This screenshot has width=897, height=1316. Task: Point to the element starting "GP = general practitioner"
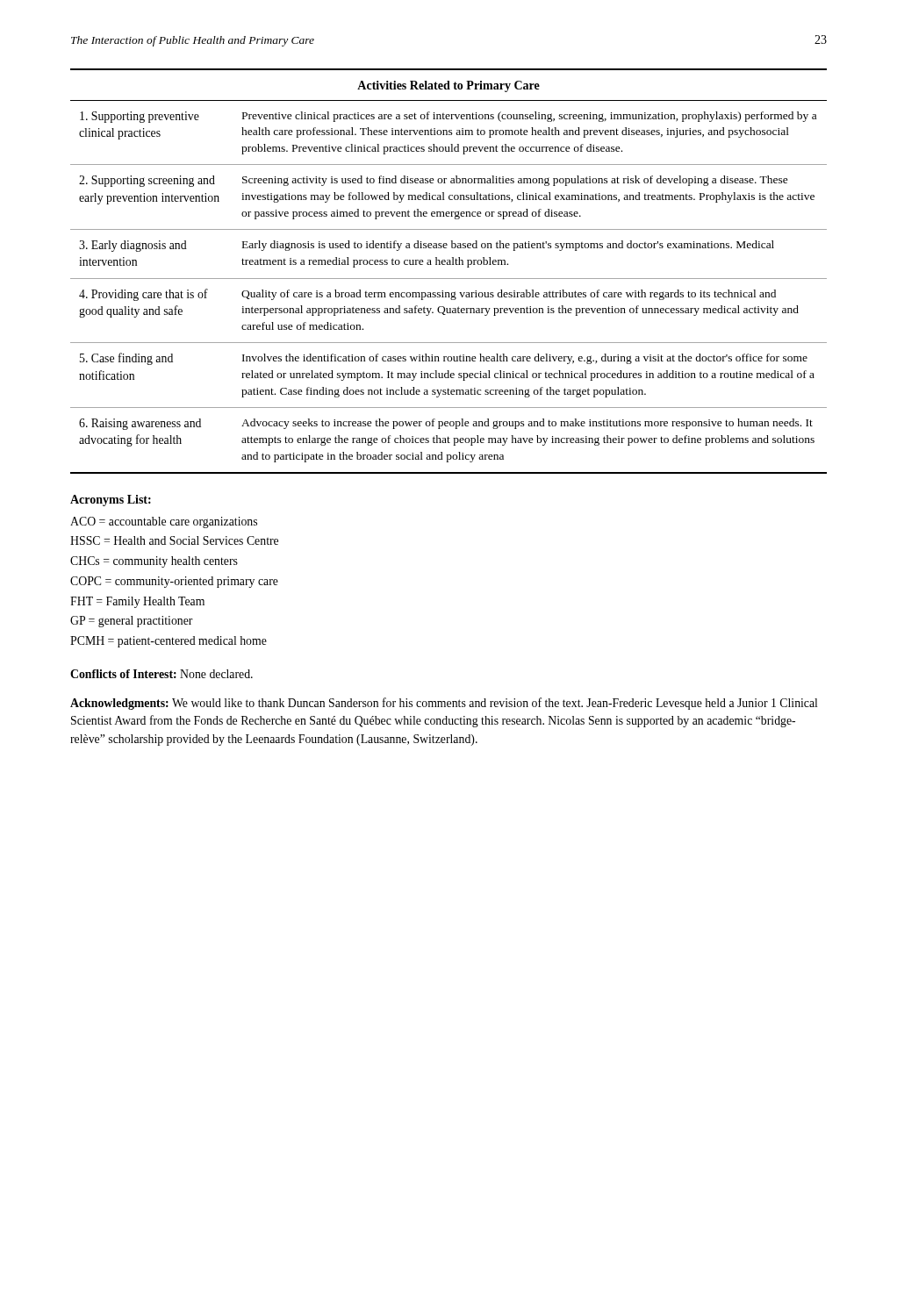pyautogui.click(x=131, y=621)
